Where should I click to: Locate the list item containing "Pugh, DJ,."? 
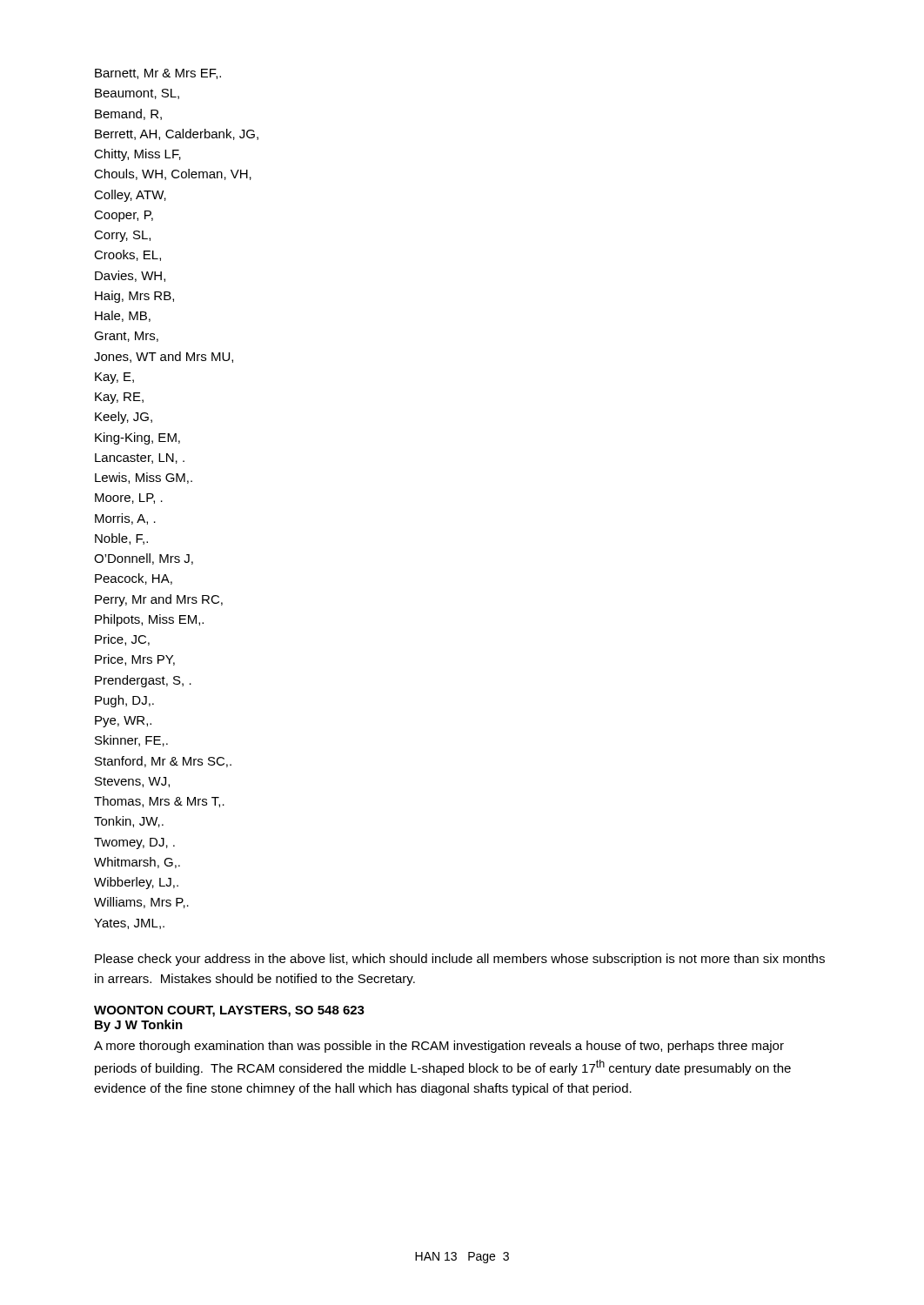pyautogui.click(x=124, y=700)
